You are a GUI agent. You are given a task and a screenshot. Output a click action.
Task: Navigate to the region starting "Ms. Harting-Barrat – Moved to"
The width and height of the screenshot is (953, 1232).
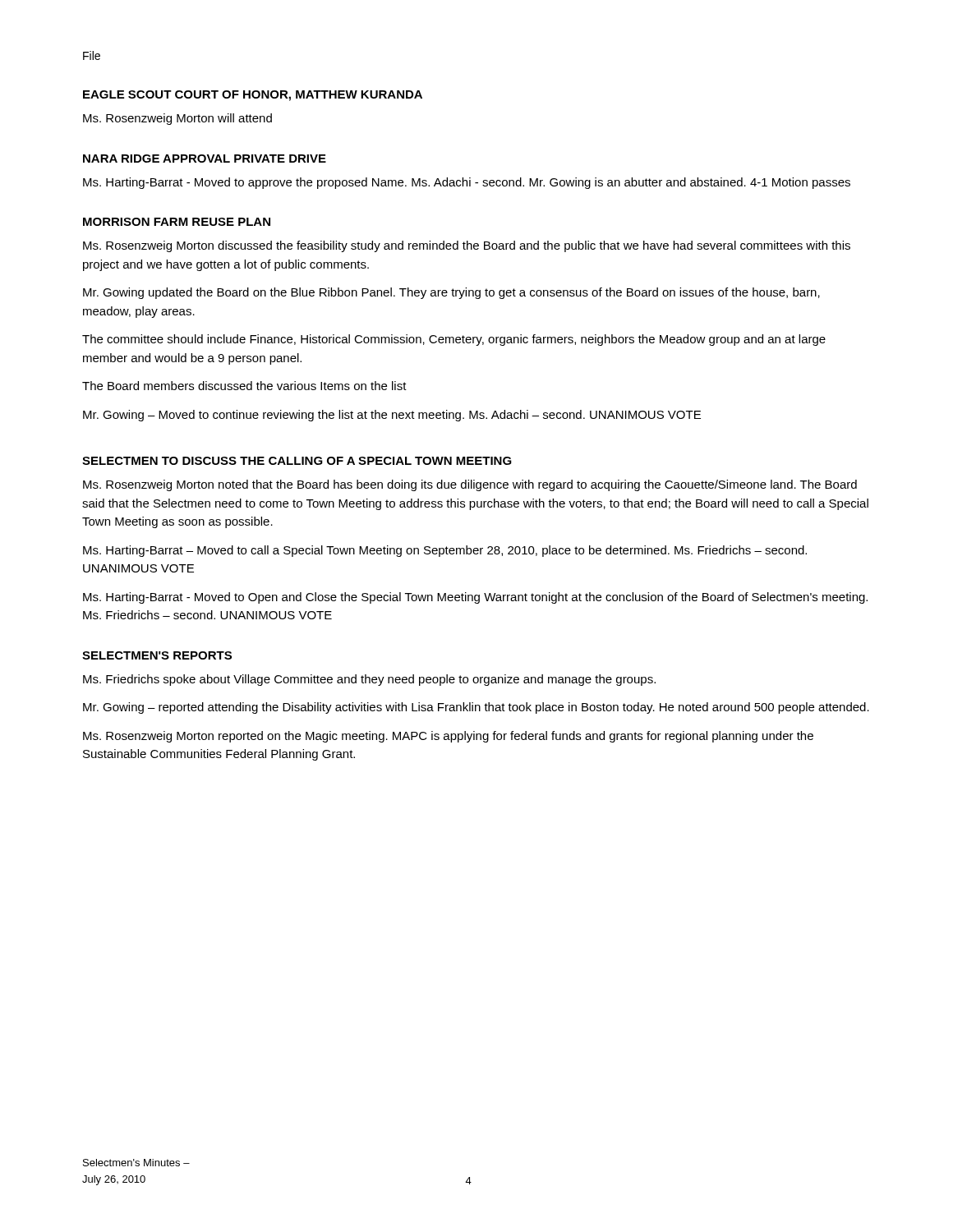445,559
